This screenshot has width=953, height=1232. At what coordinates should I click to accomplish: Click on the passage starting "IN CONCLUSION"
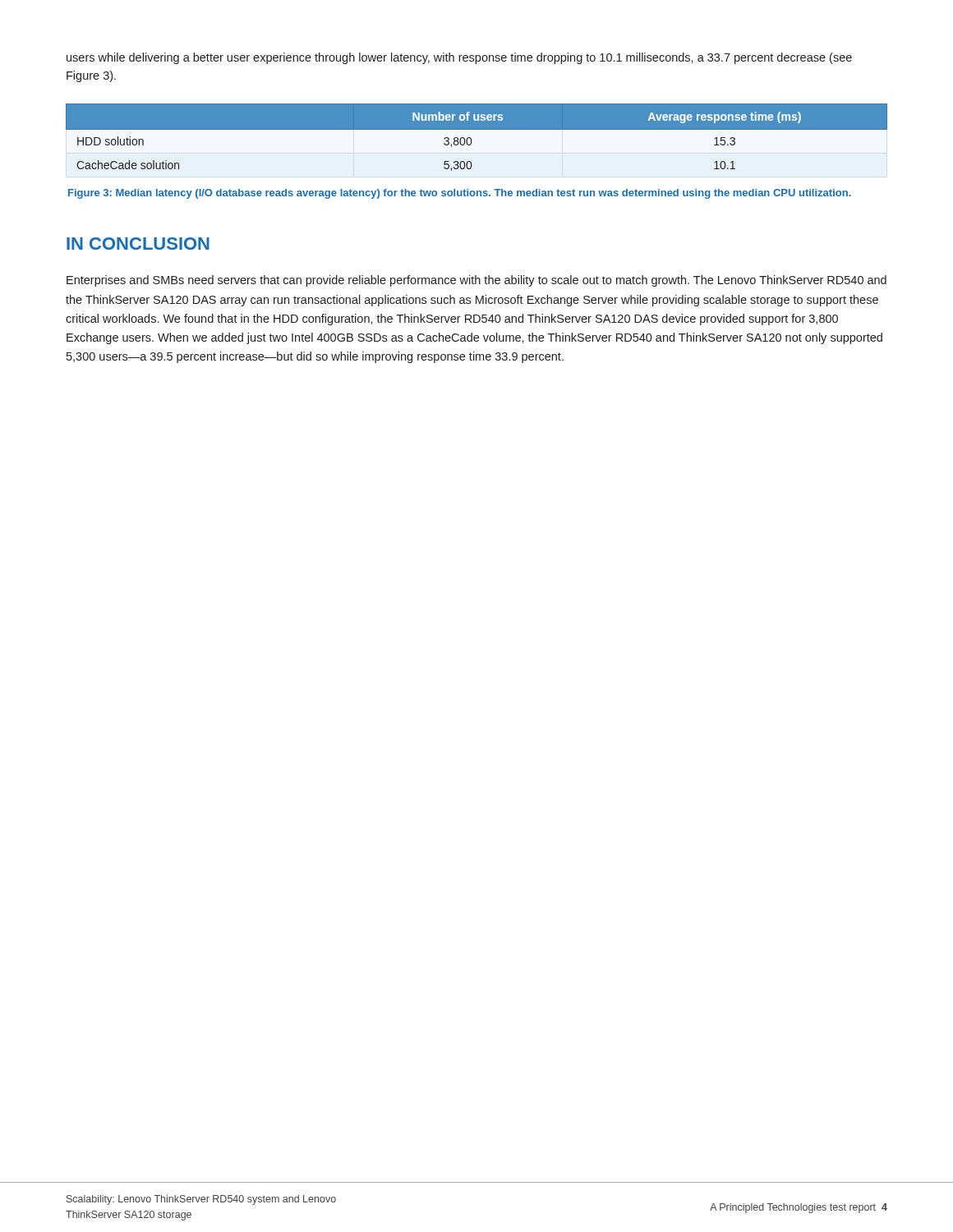pos(138,244)
